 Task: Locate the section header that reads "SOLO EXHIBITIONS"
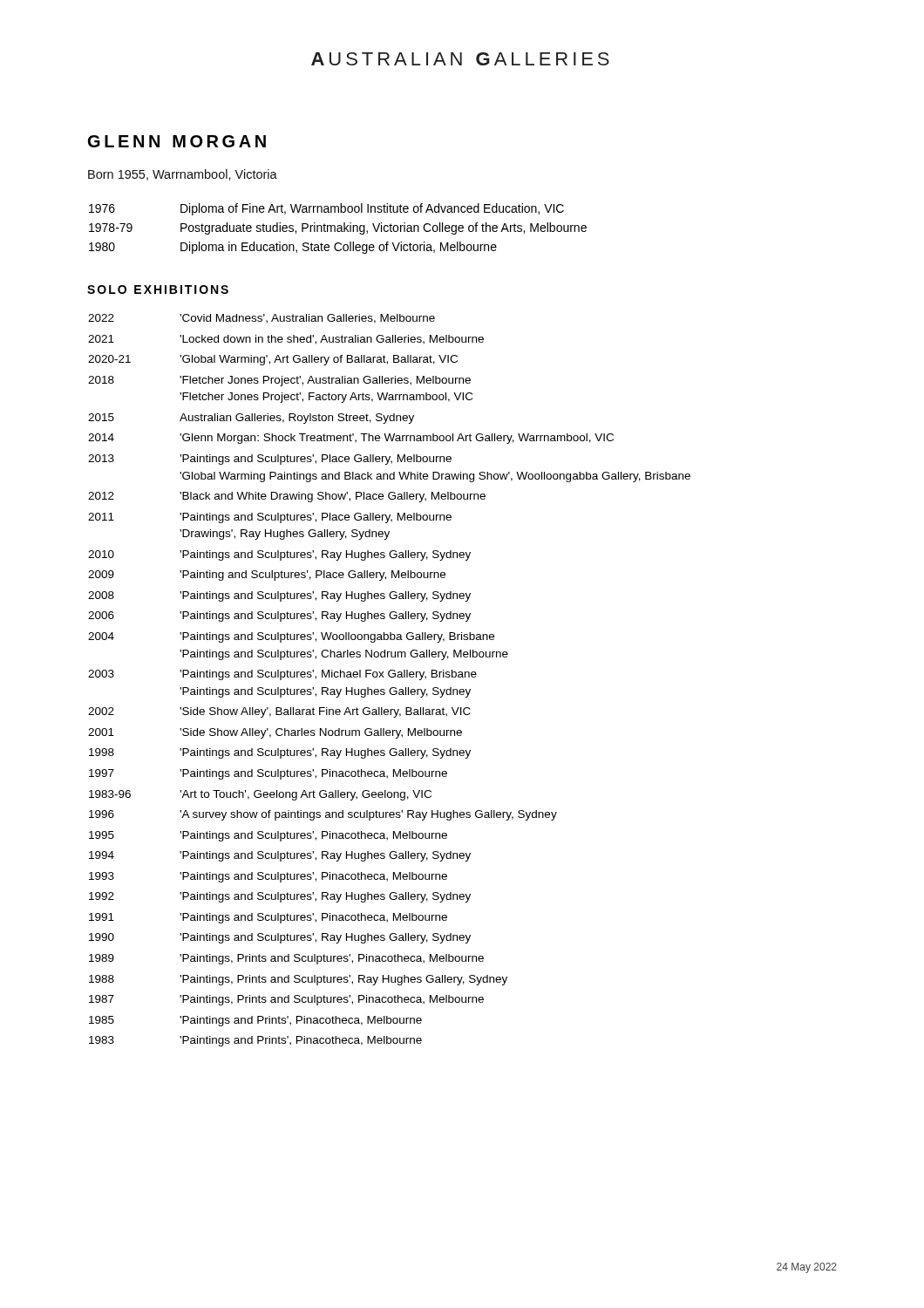pos(159,290)
